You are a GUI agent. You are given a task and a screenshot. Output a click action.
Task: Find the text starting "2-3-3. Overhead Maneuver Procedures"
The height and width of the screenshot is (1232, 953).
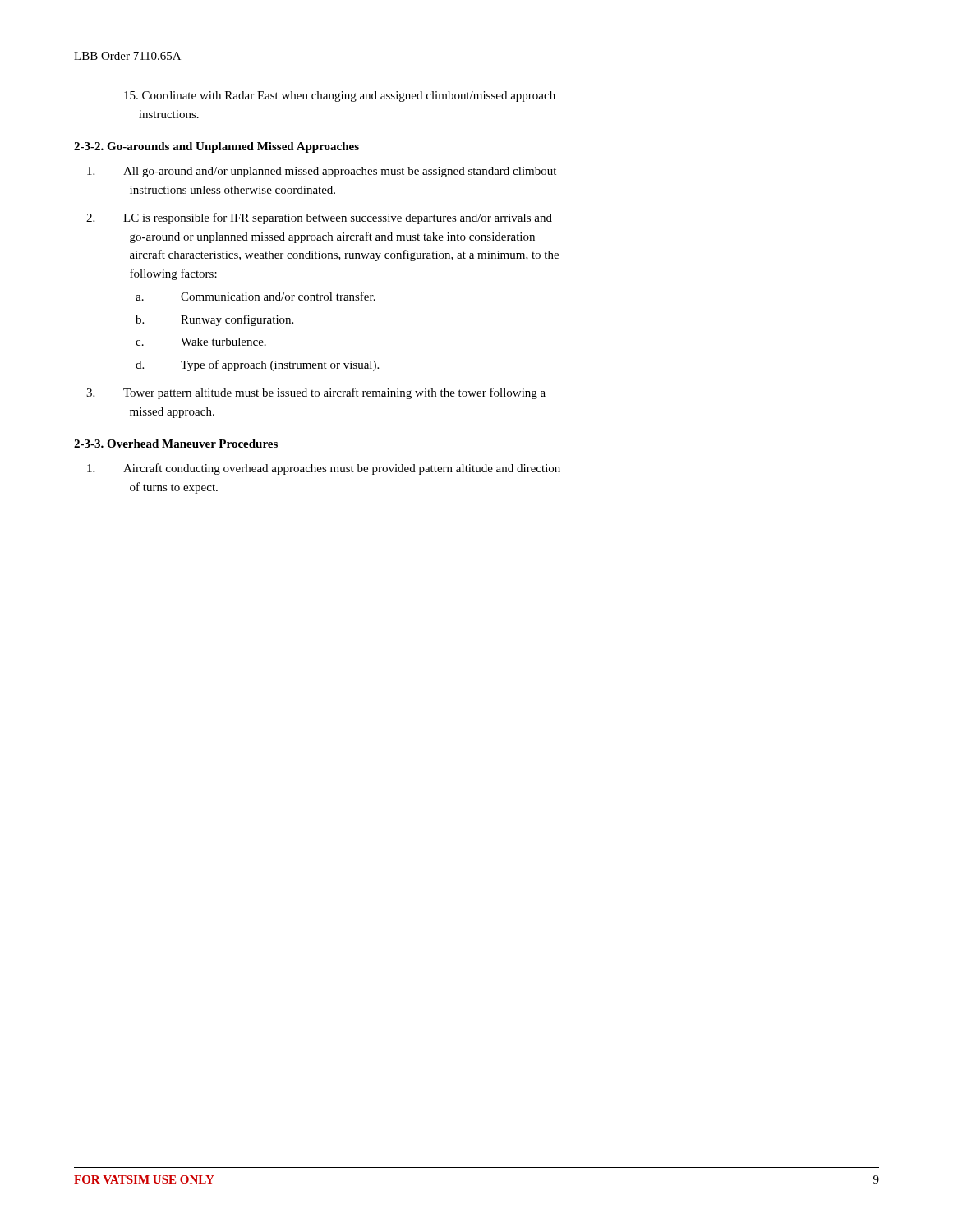pyautogui.click(x=176, y=444)
